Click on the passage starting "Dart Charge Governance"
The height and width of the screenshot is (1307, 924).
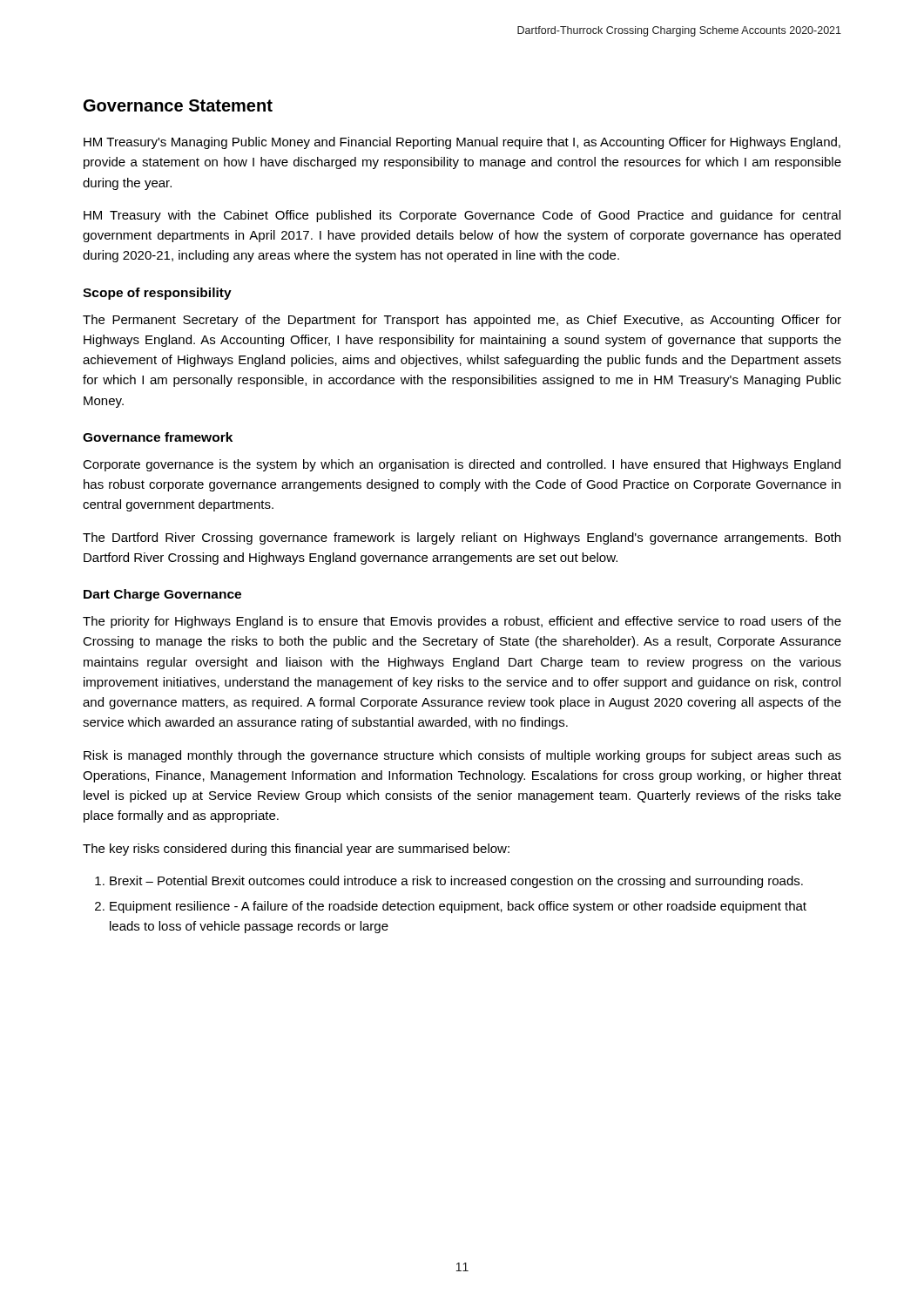[162, 595]
